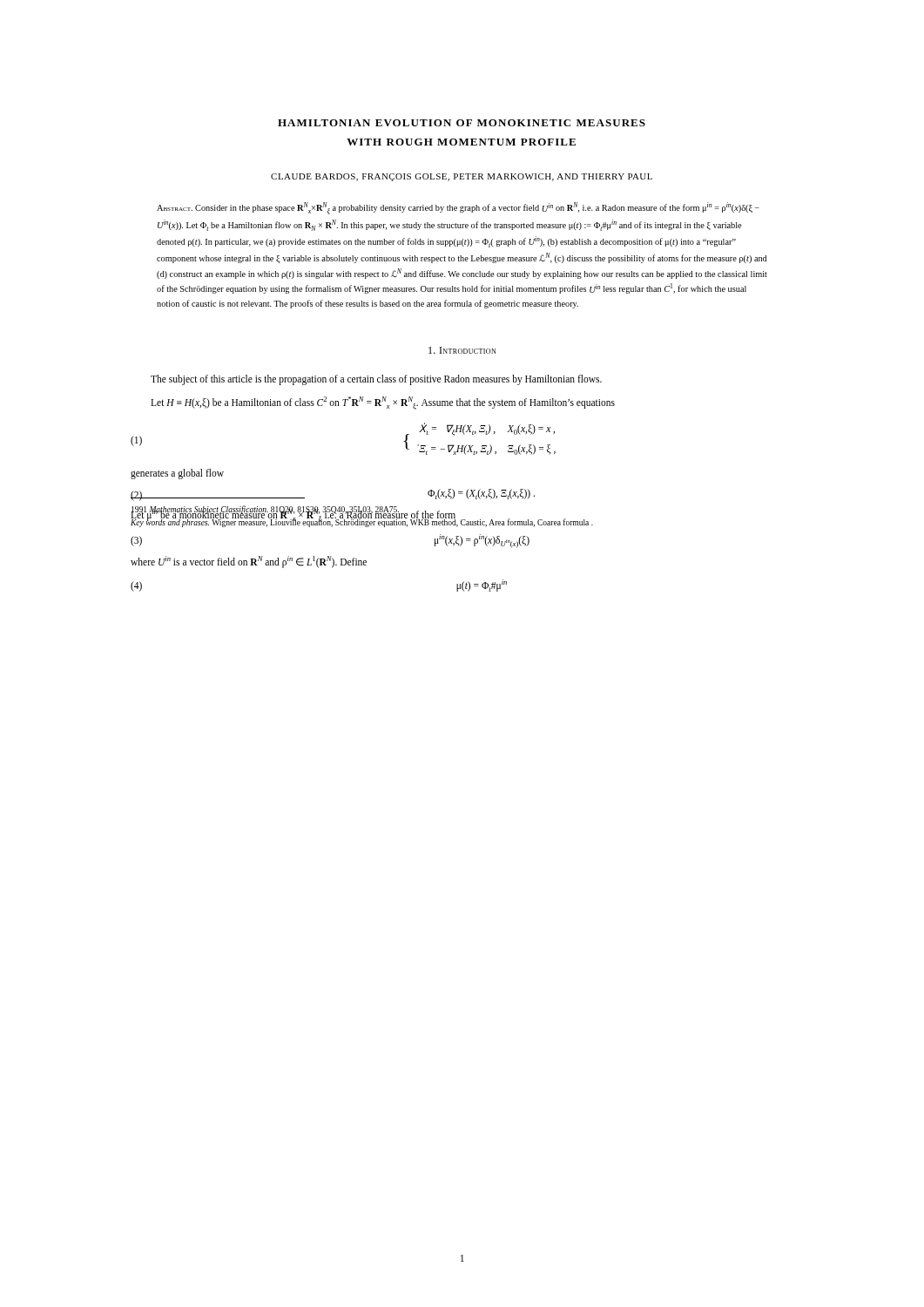Select the element starting "(3) μin(x,ξ) = ρin(x)δUin(x)(ξ)"
Viewport: 924px width, 1307px height.
[462, 541]
